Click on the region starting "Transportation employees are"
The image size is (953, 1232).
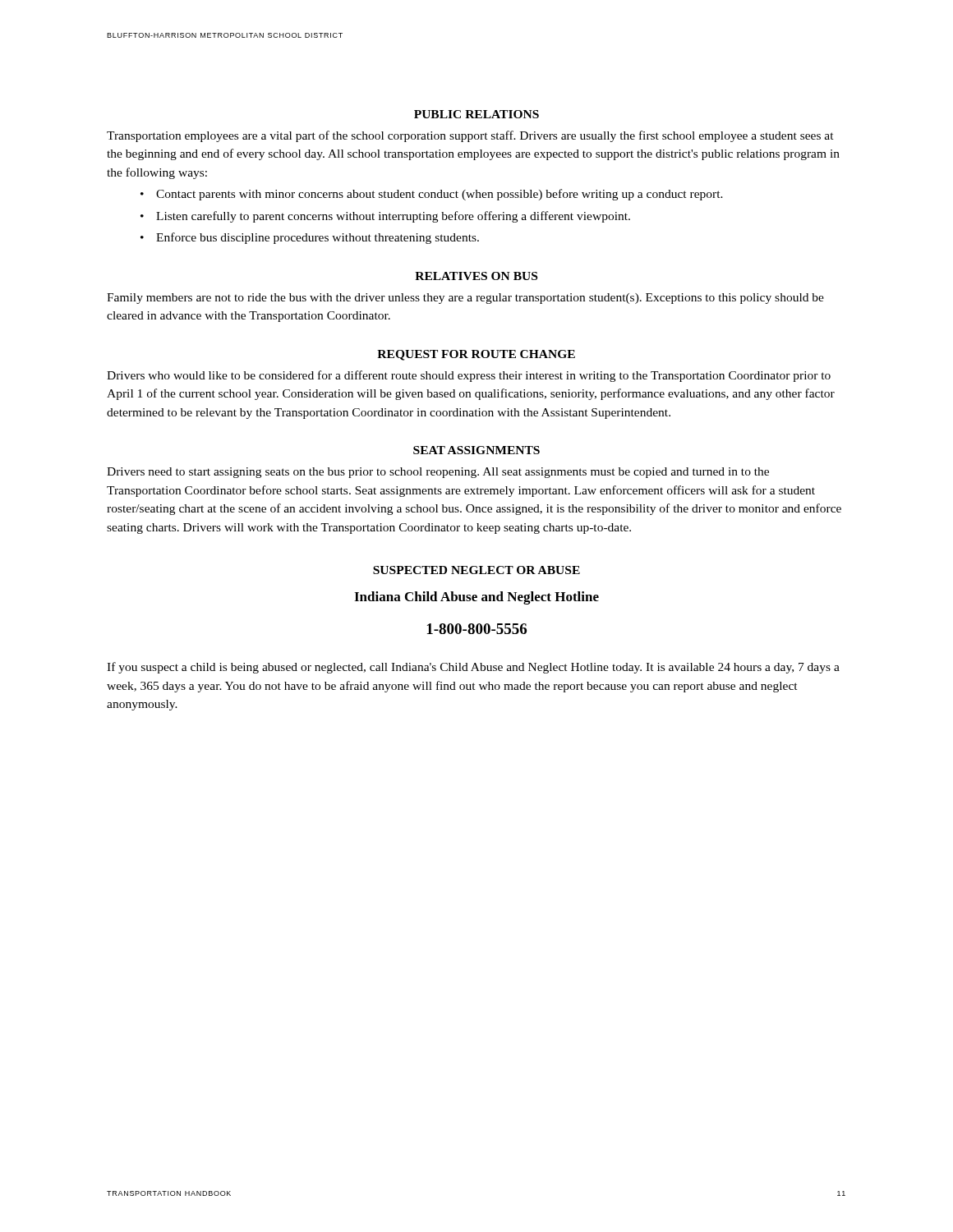coord(473,154)
